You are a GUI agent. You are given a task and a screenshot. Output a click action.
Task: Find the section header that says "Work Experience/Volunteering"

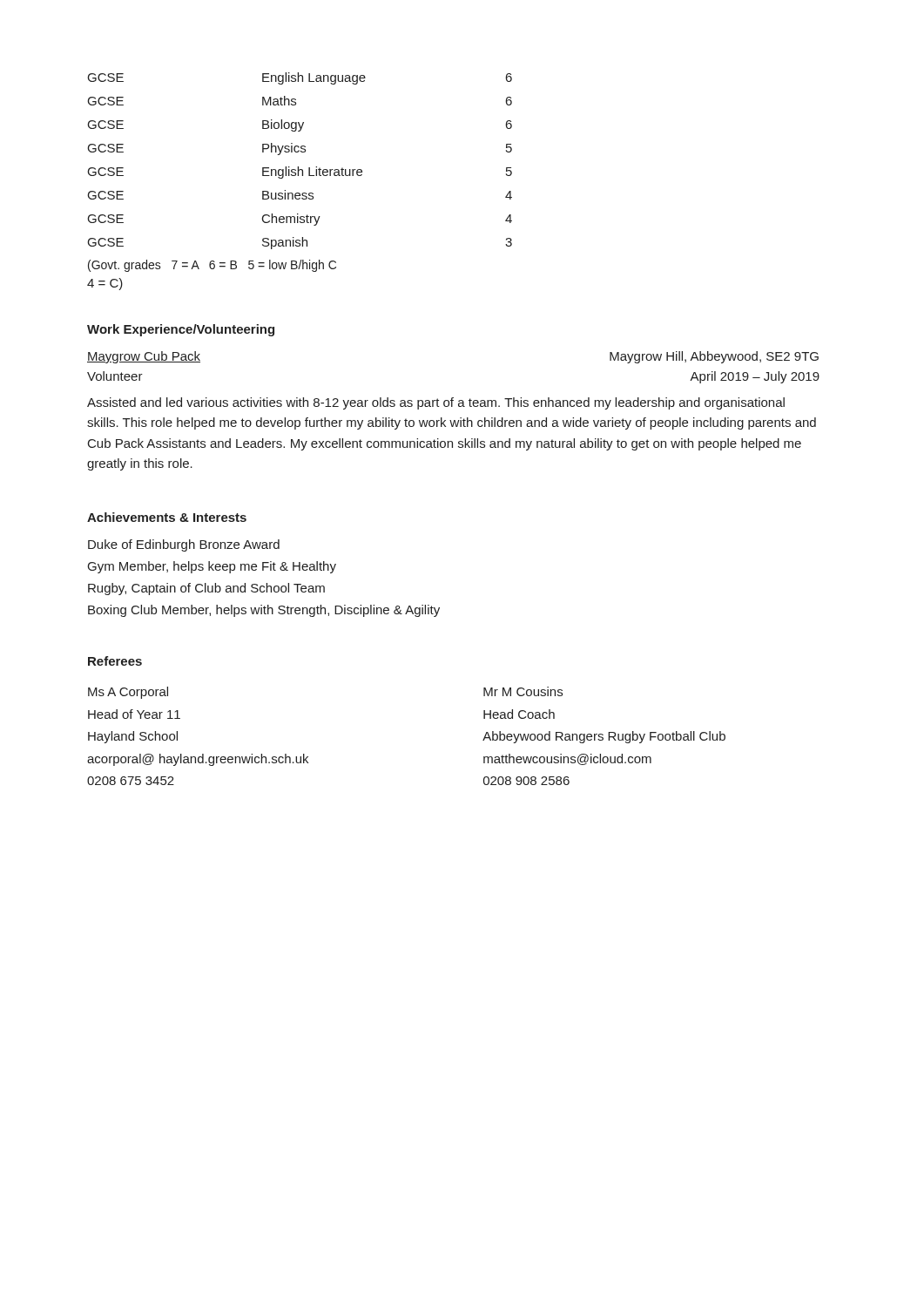point(181,329)
